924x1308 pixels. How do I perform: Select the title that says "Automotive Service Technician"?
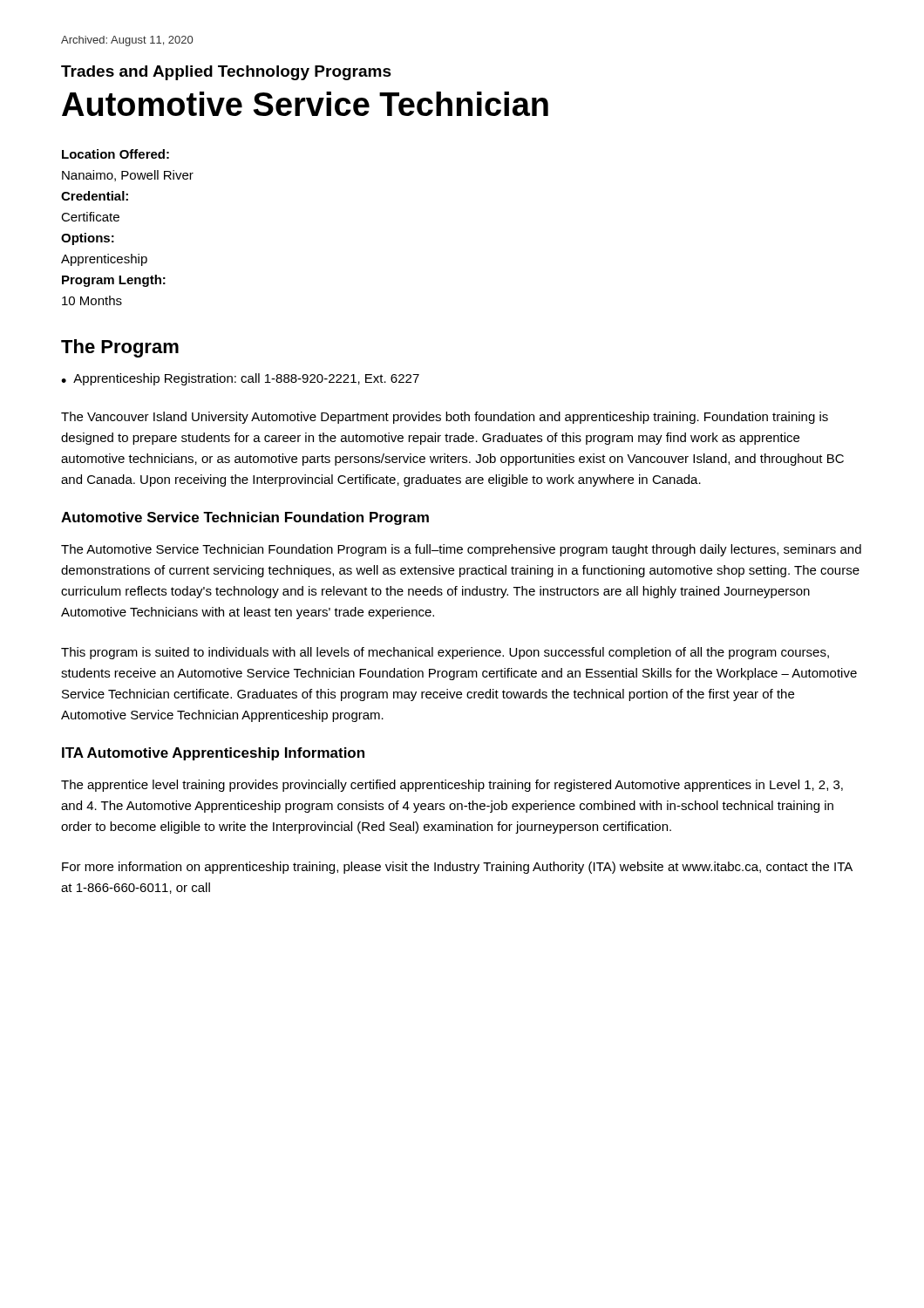pos(306,105)
